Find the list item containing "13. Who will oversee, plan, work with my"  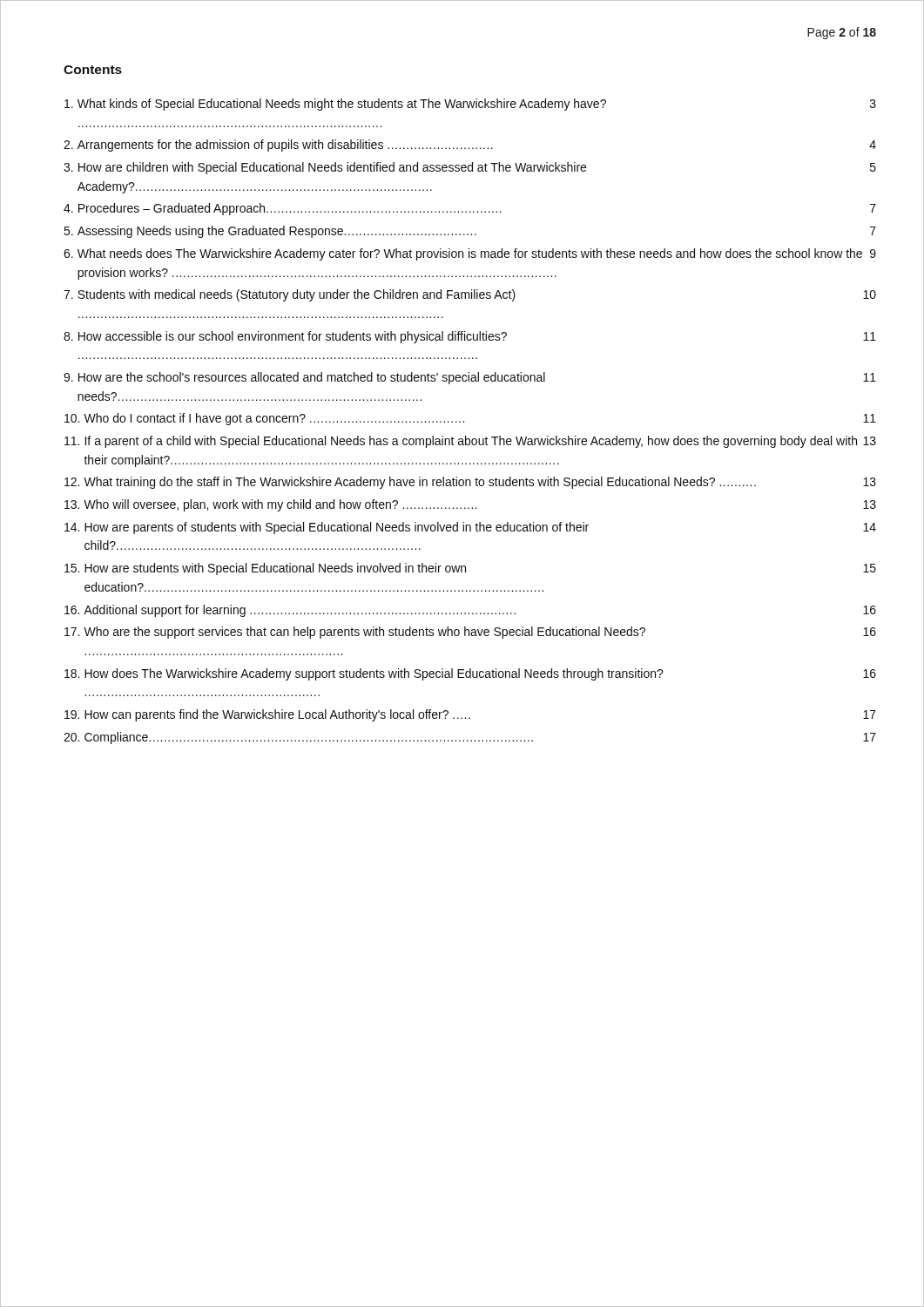(470, 505)
